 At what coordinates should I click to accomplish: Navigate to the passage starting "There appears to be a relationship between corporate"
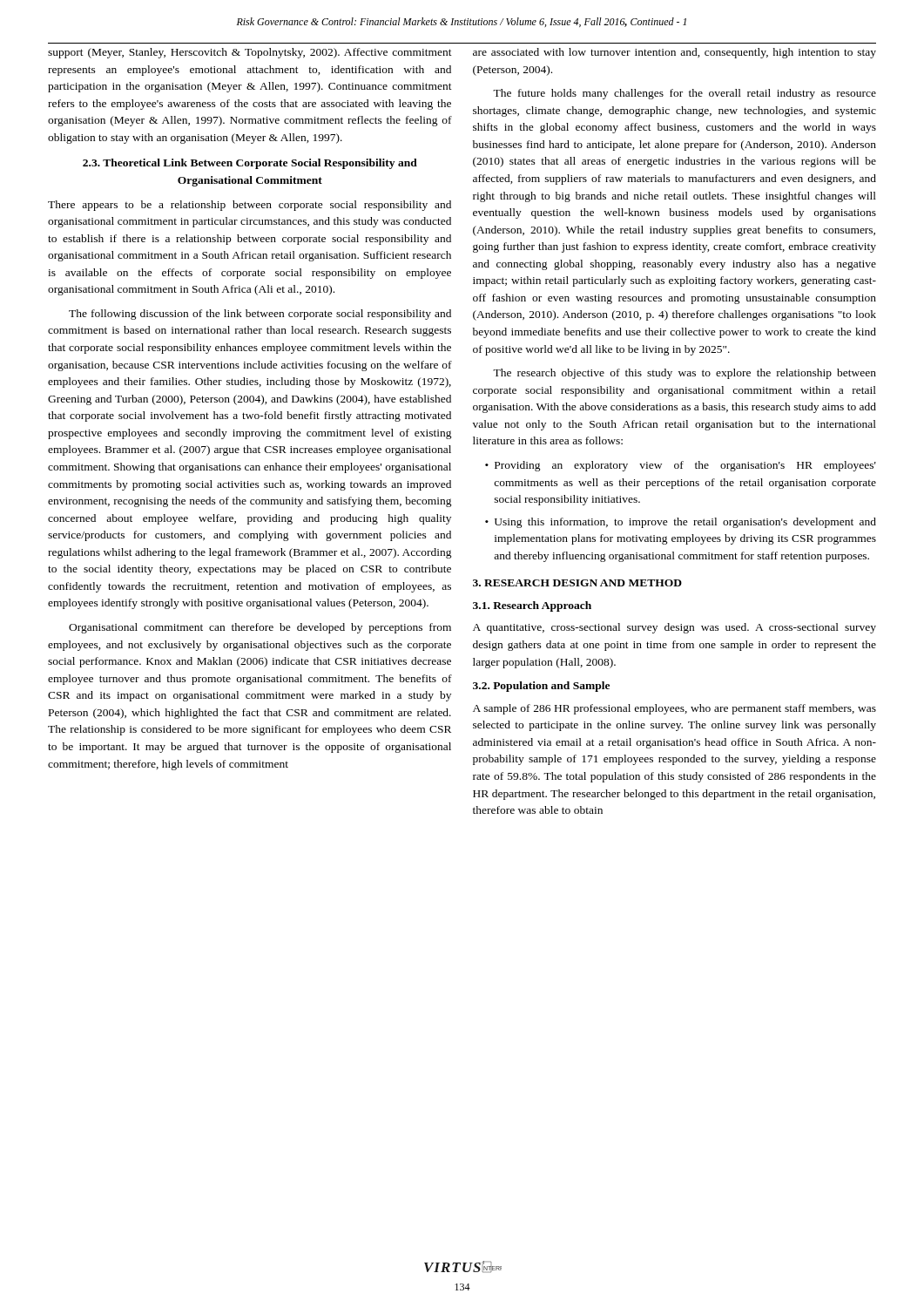[x=250, y=247]
